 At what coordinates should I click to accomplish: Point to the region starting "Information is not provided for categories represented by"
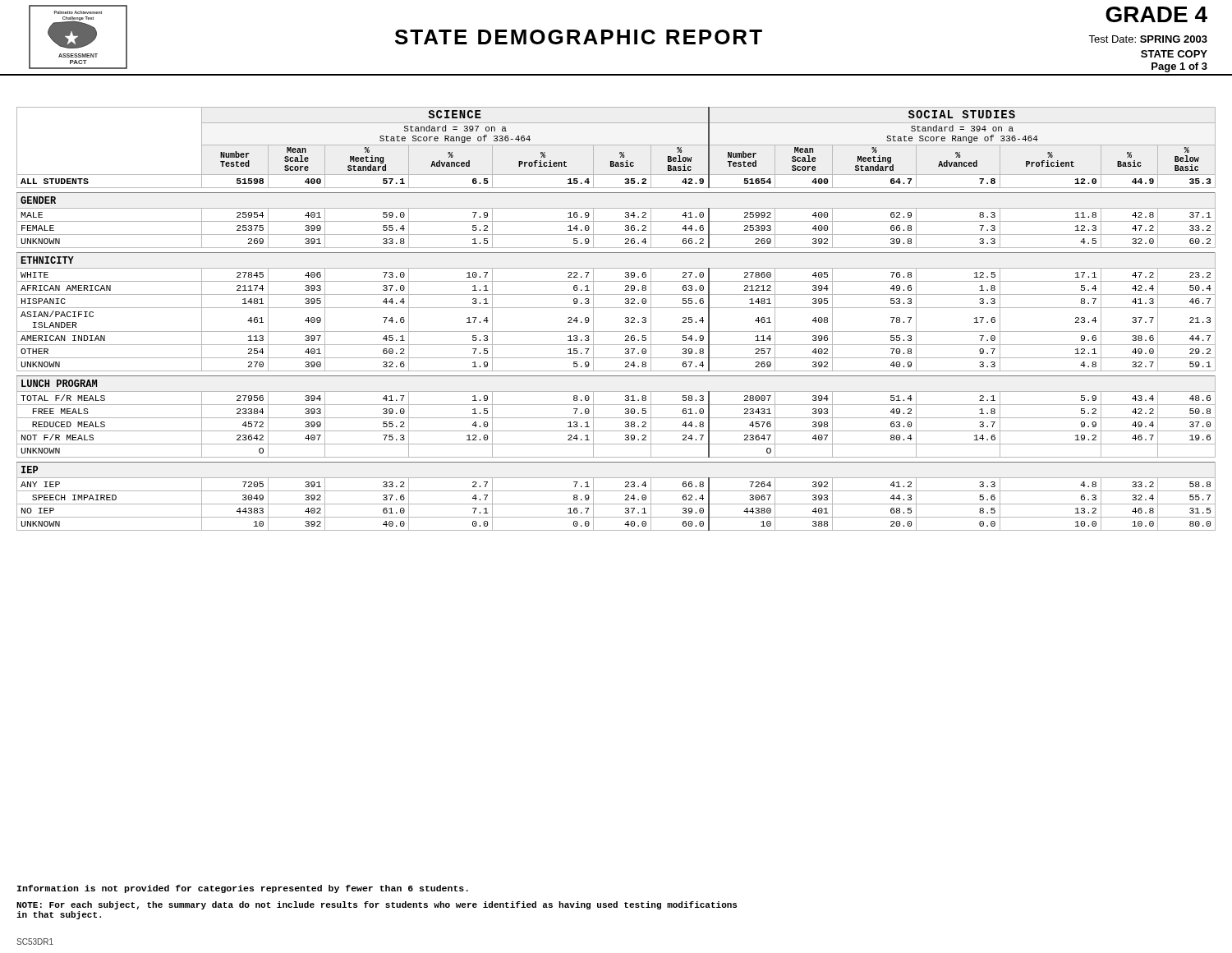point(243,888)
